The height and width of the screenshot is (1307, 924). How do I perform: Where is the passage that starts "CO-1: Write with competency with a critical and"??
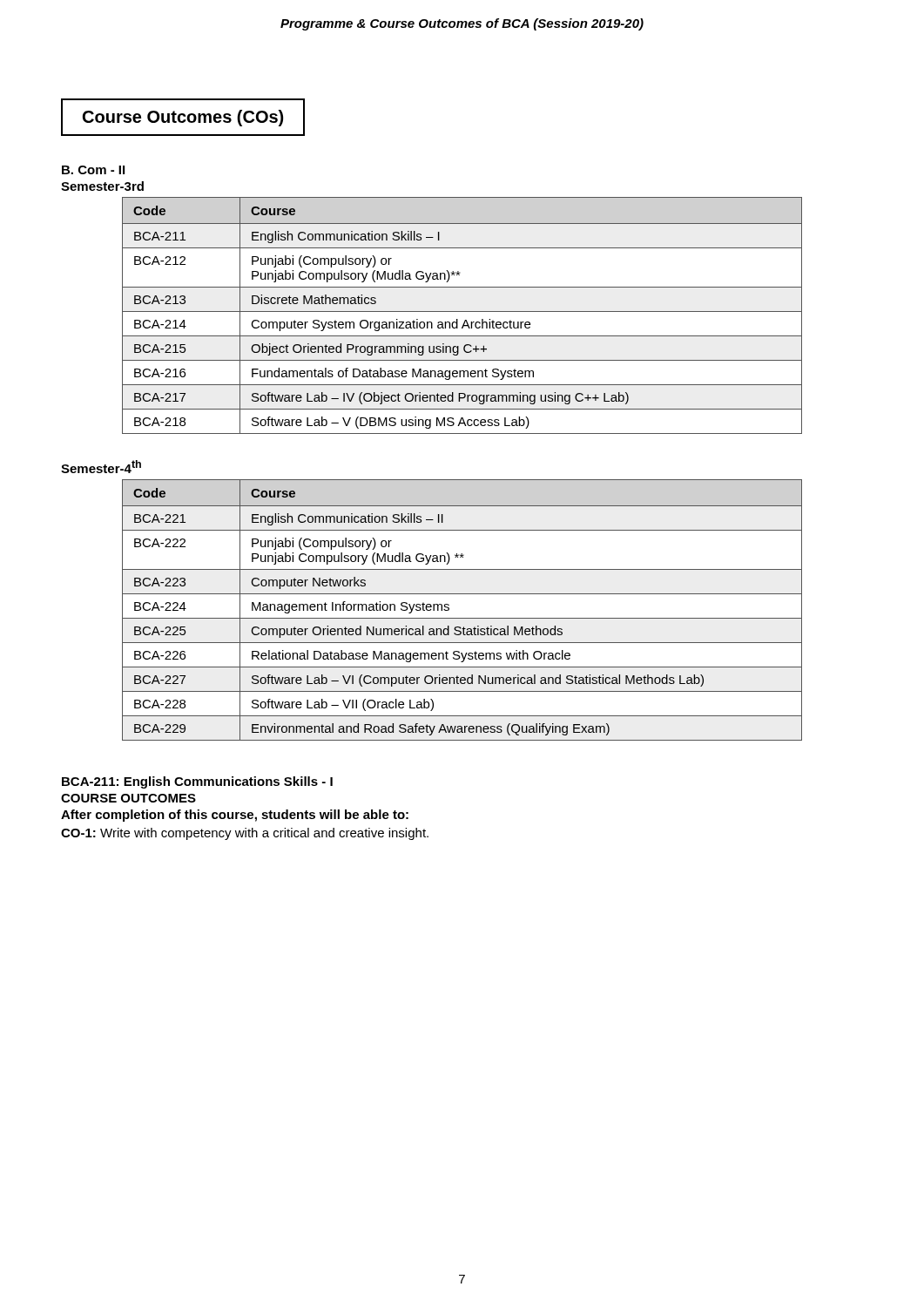coord(245,833)
